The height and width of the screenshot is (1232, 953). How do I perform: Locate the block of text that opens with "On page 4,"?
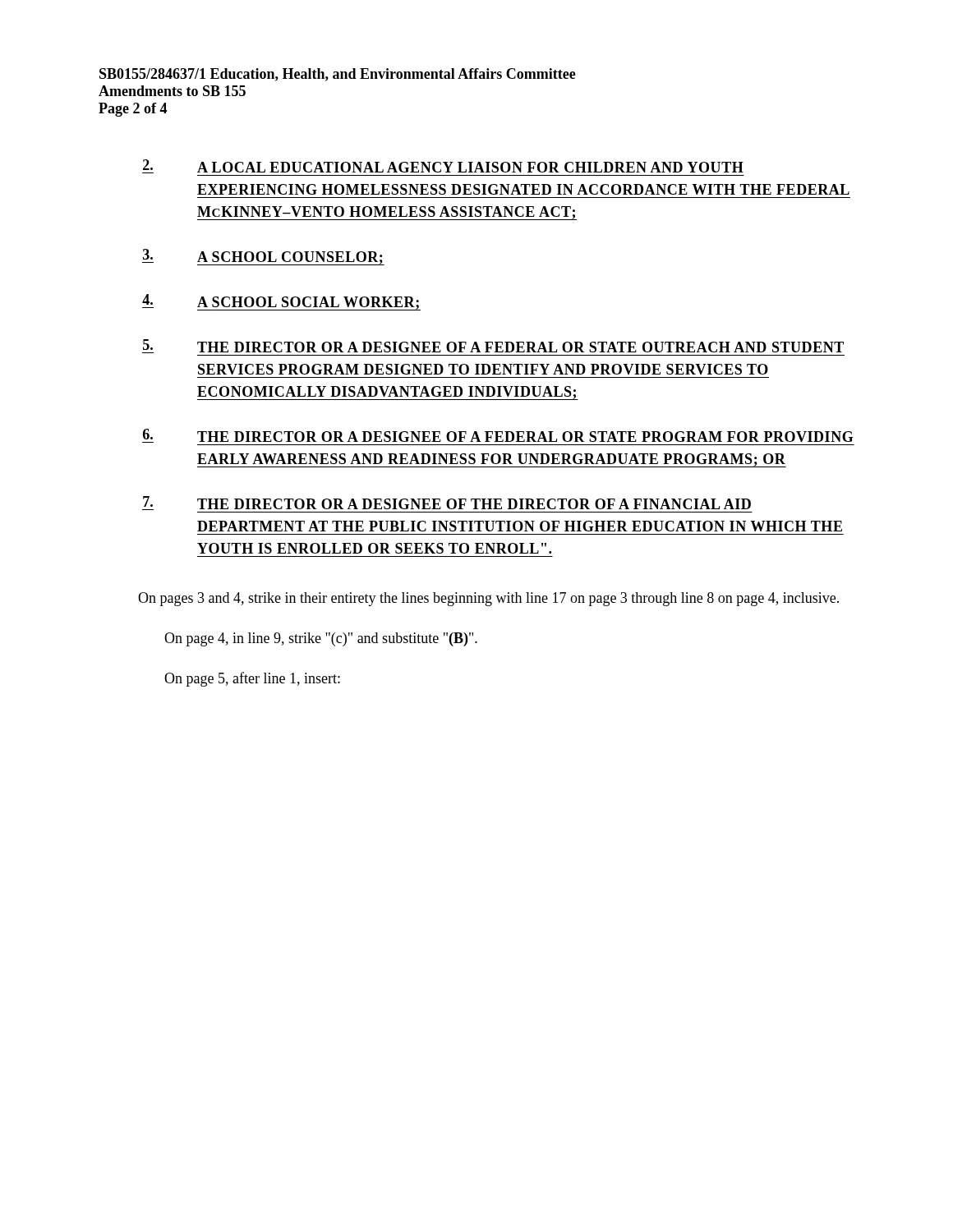(321, 638)
